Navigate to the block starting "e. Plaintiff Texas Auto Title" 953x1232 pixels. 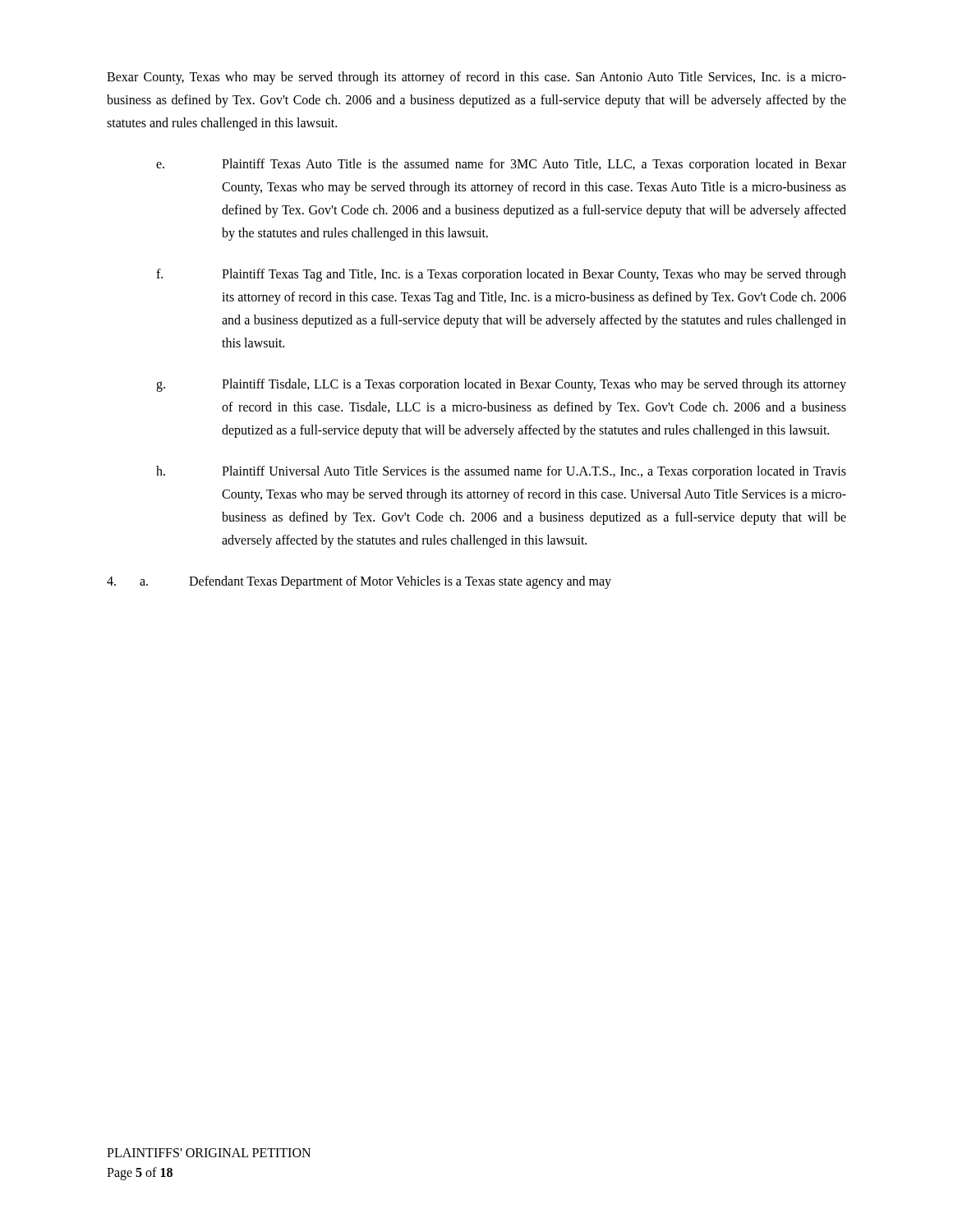tap(476, 199)
